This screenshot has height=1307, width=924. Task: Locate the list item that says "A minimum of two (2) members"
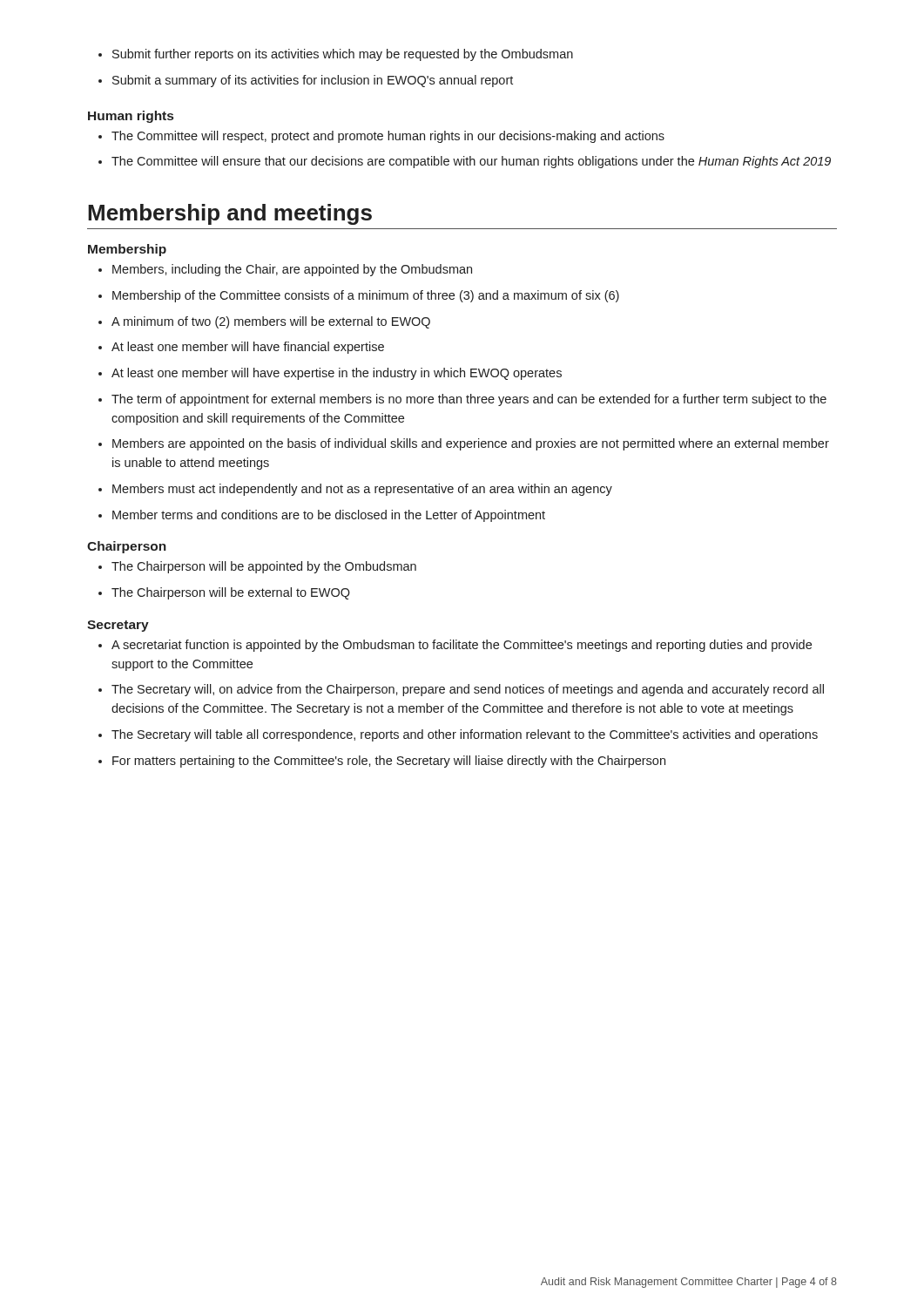click(264, 322)
